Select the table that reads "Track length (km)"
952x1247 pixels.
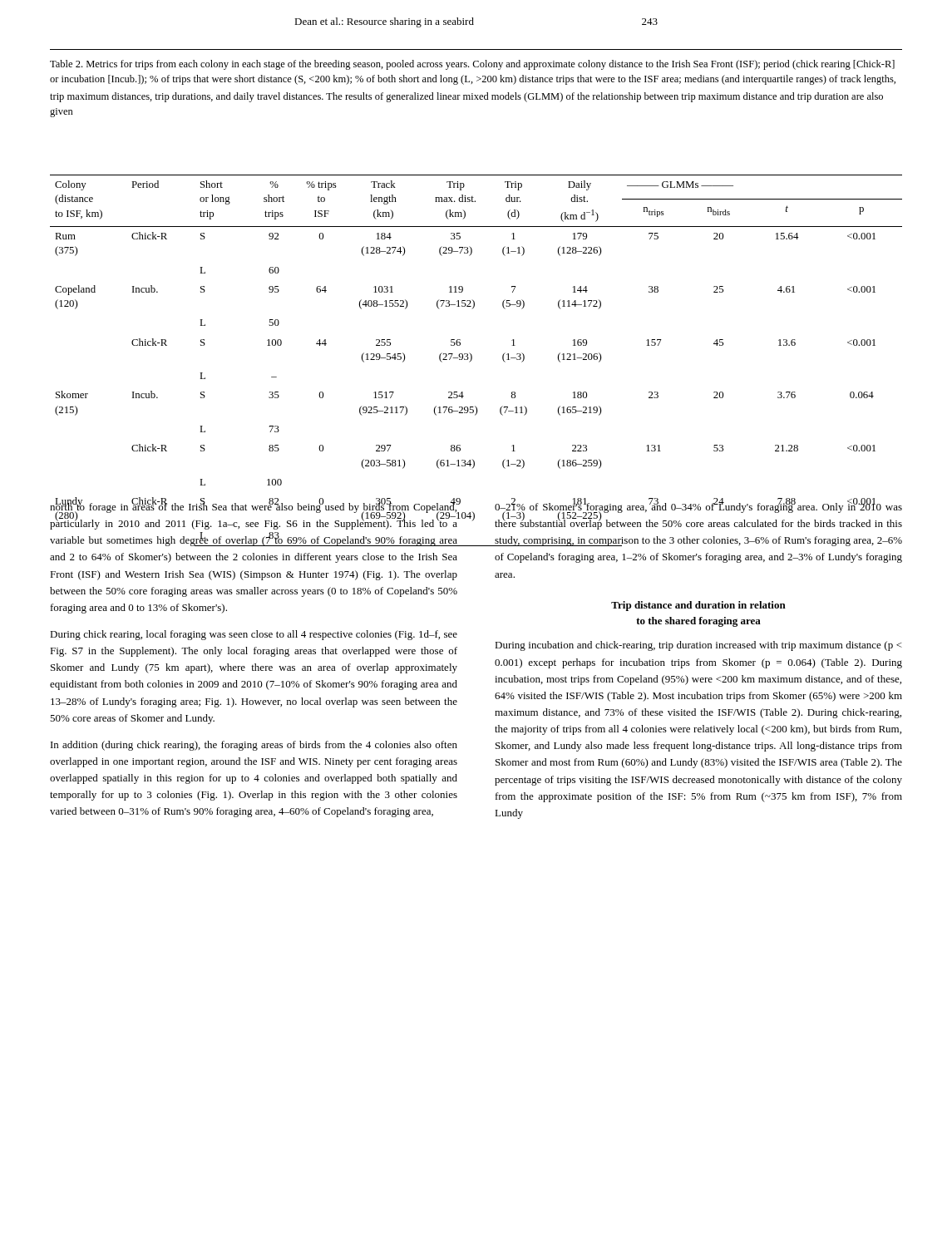tap(476, 360)
